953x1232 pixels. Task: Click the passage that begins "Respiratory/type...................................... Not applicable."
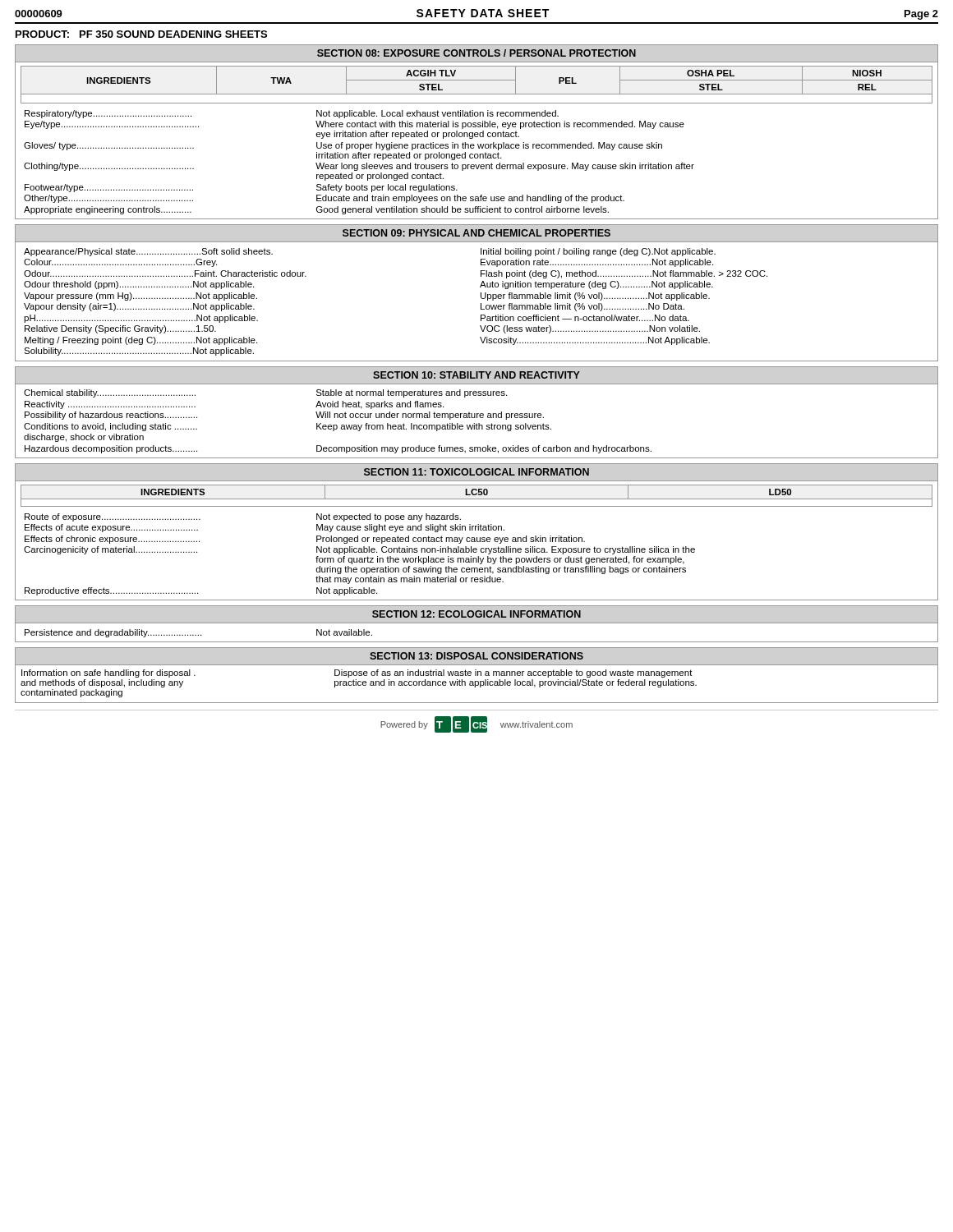tap(476, 161)
